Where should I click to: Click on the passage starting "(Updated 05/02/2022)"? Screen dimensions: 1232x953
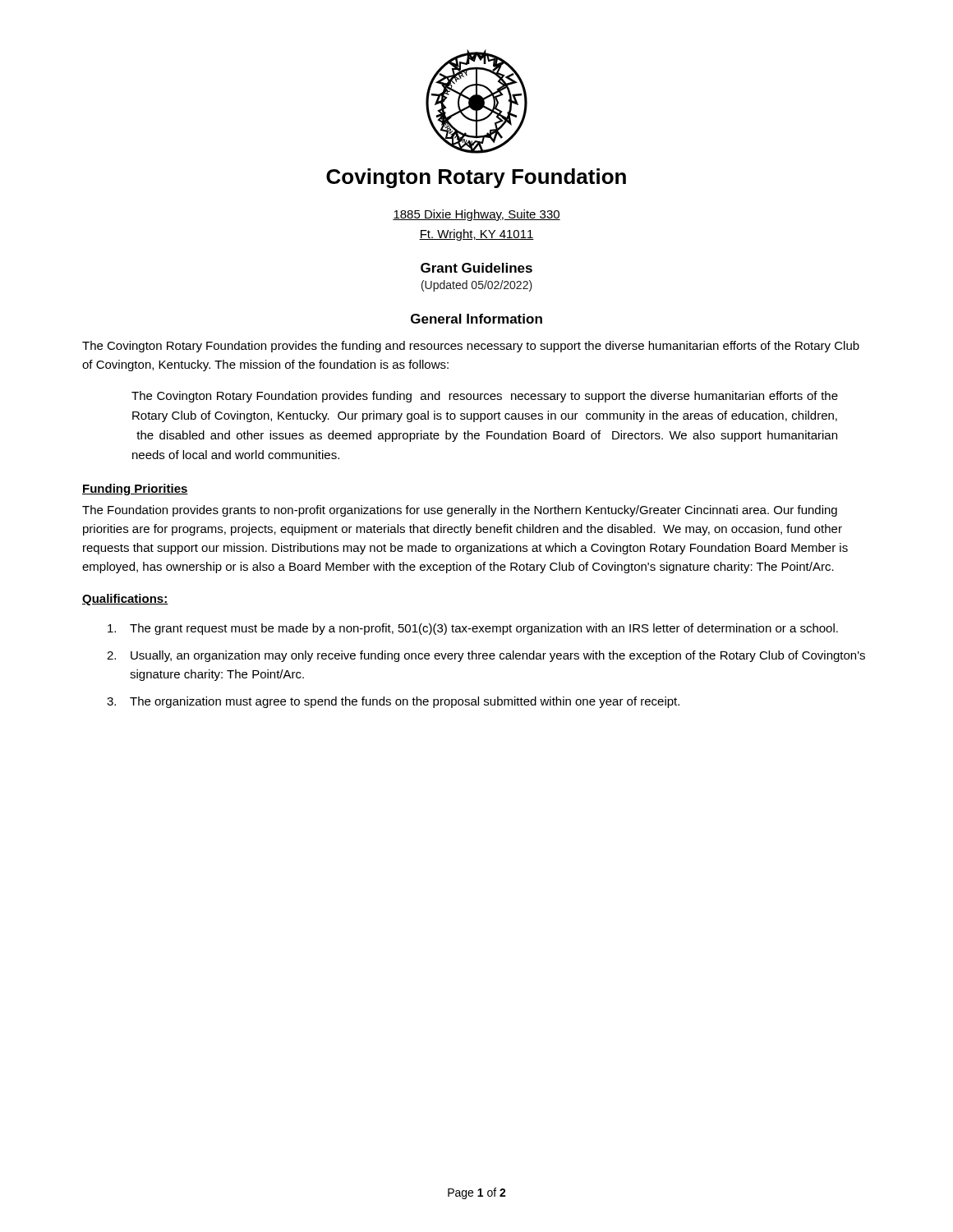click(x=476, y=285)
